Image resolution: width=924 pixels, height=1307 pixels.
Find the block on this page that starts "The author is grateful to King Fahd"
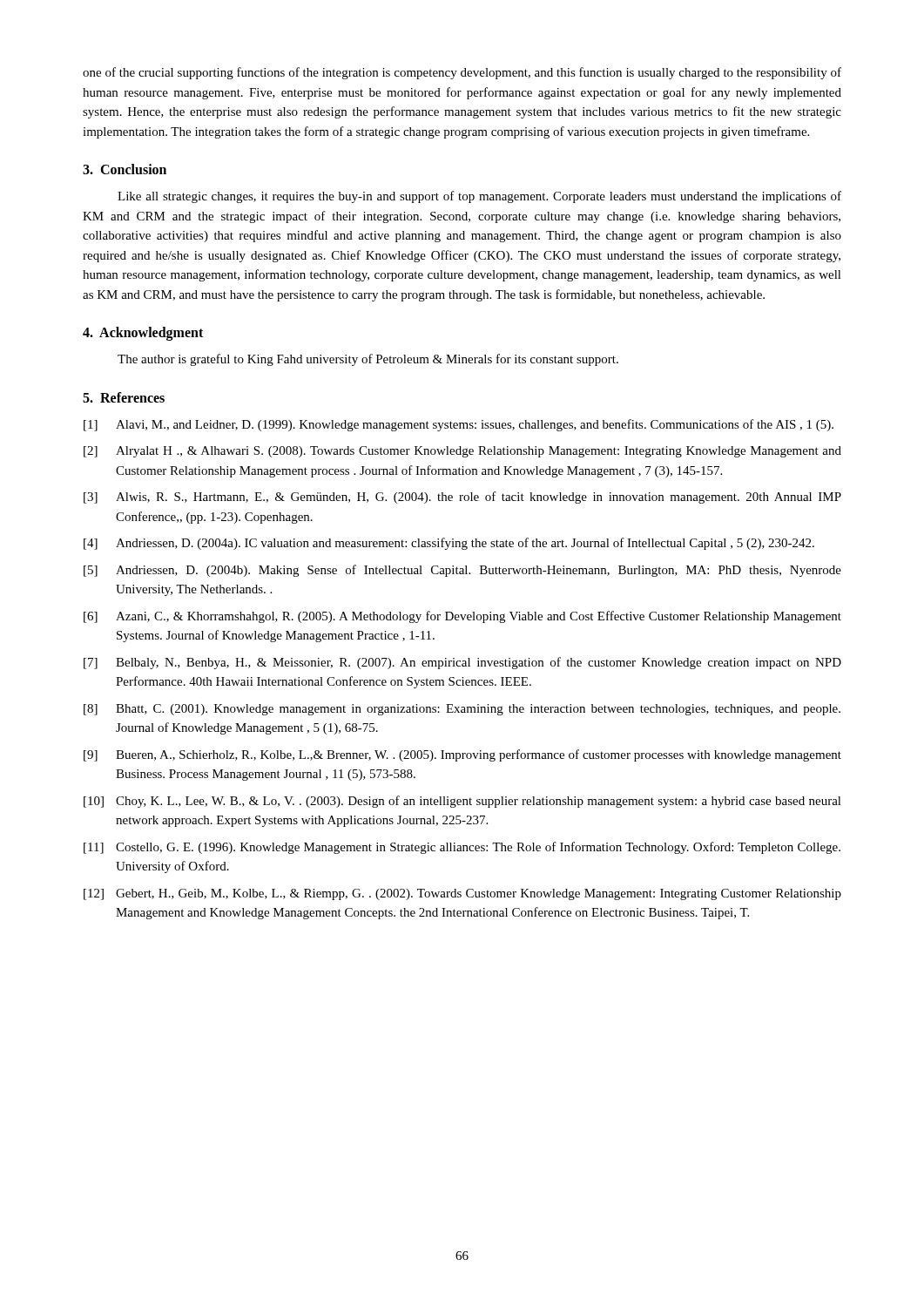pyautogui.click(x=462, y=359)
